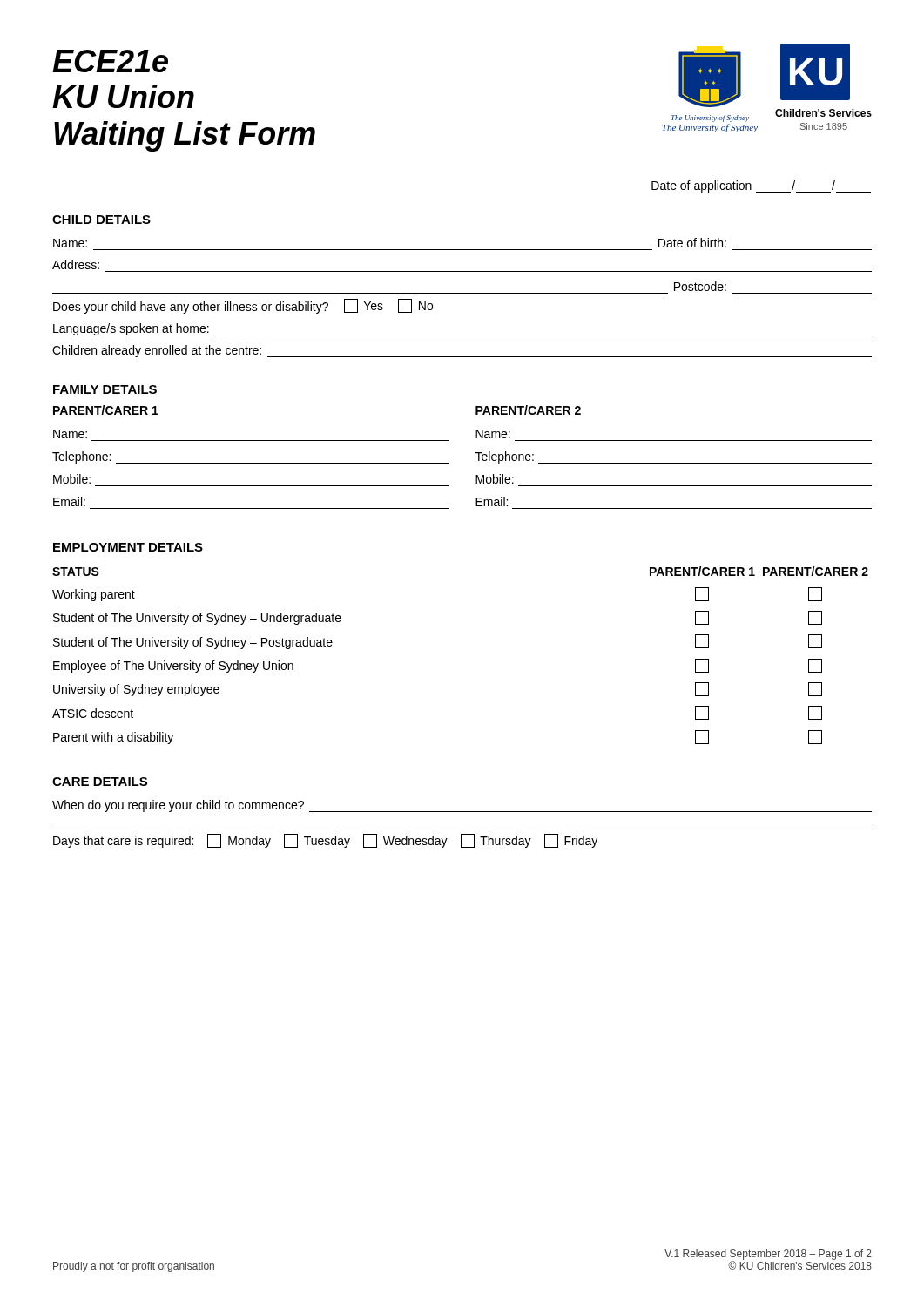Click on the element starting "Does your child have any"
The image size is (924, 1307).
(x=243, y=307)
